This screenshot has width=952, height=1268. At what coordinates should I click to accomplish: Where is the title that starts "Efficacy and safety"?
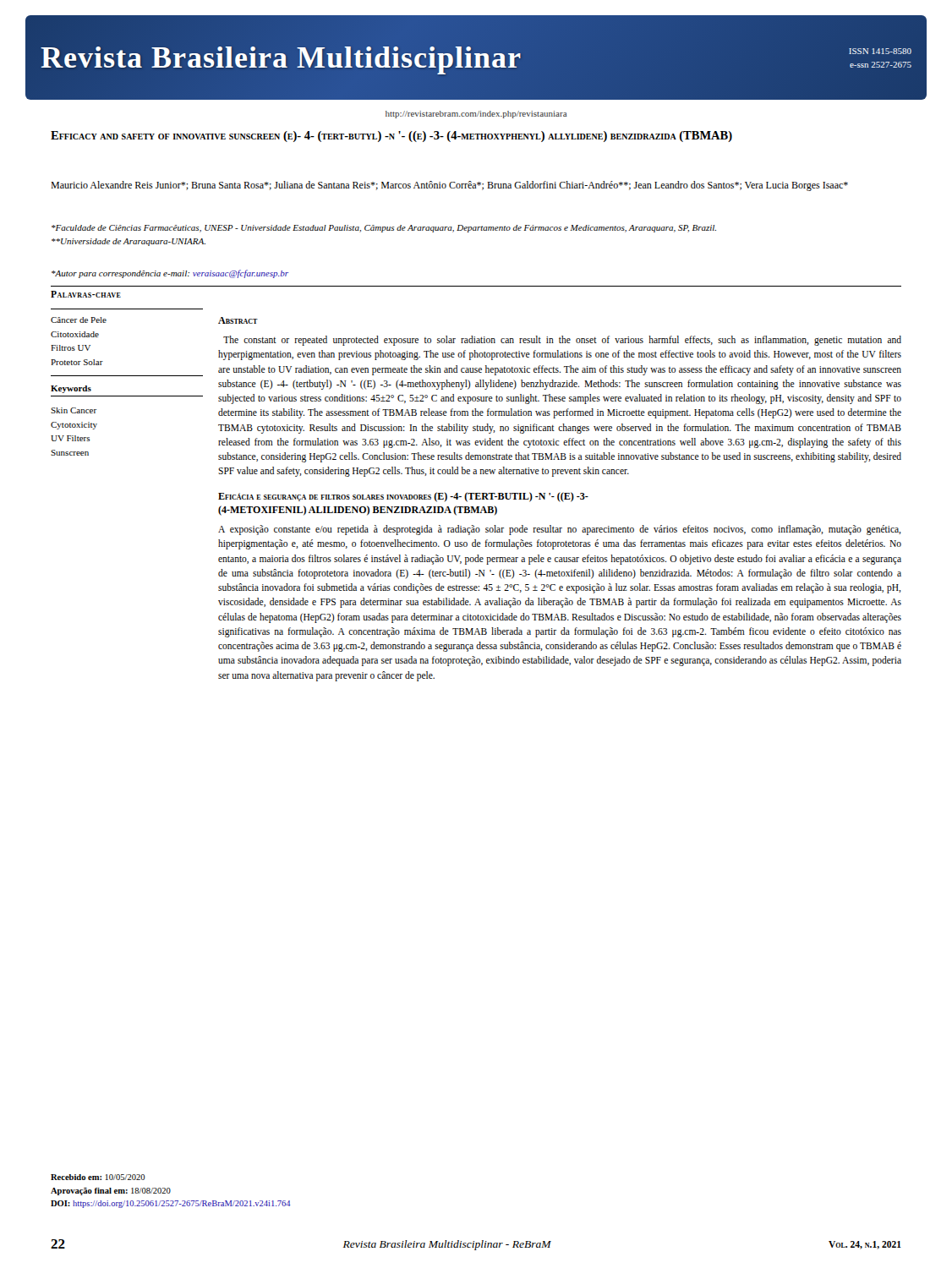(x=392, y=135)
